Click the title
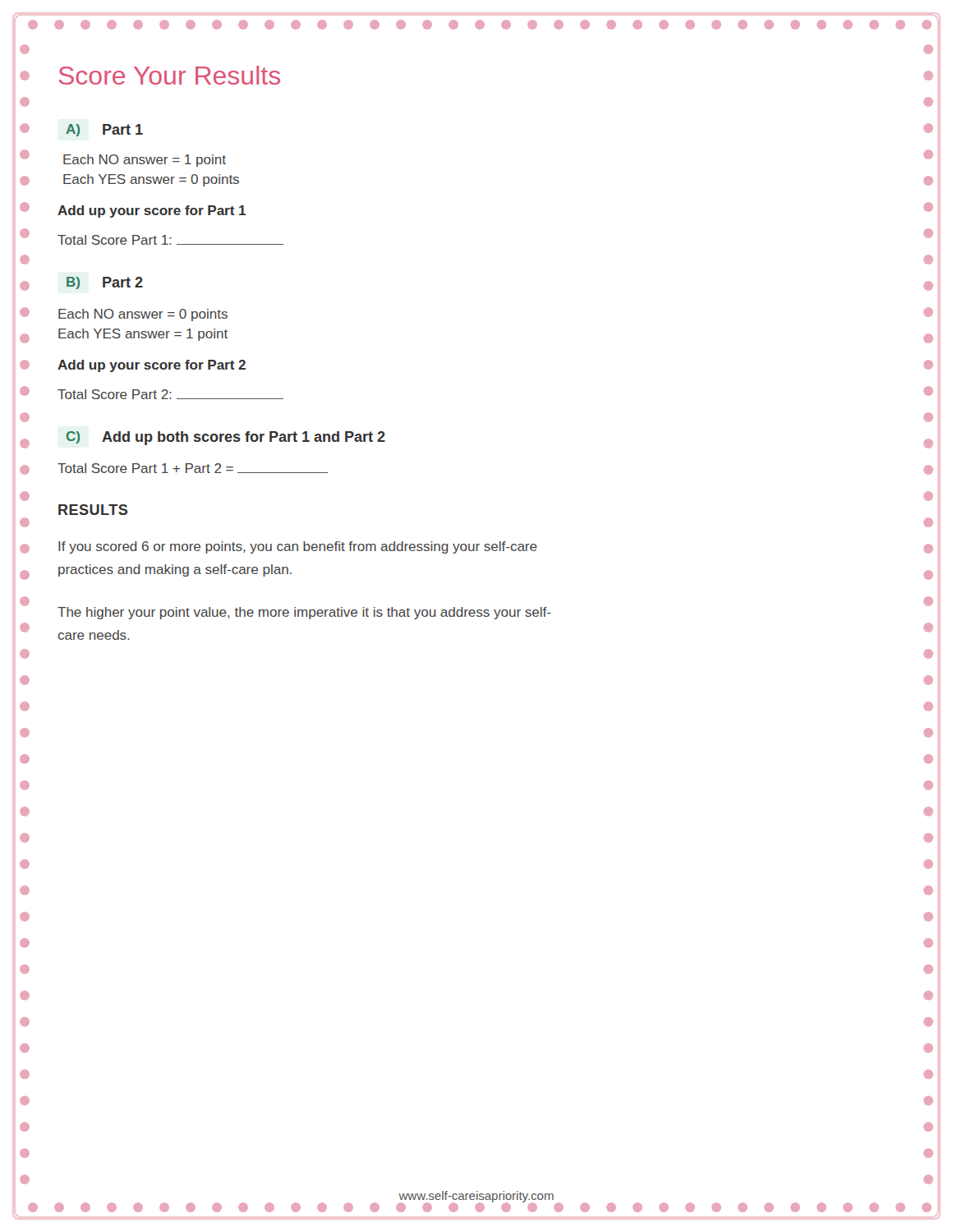Image resolution: width=953 pixels, height=1232 pixels. [x=169, y=76]
